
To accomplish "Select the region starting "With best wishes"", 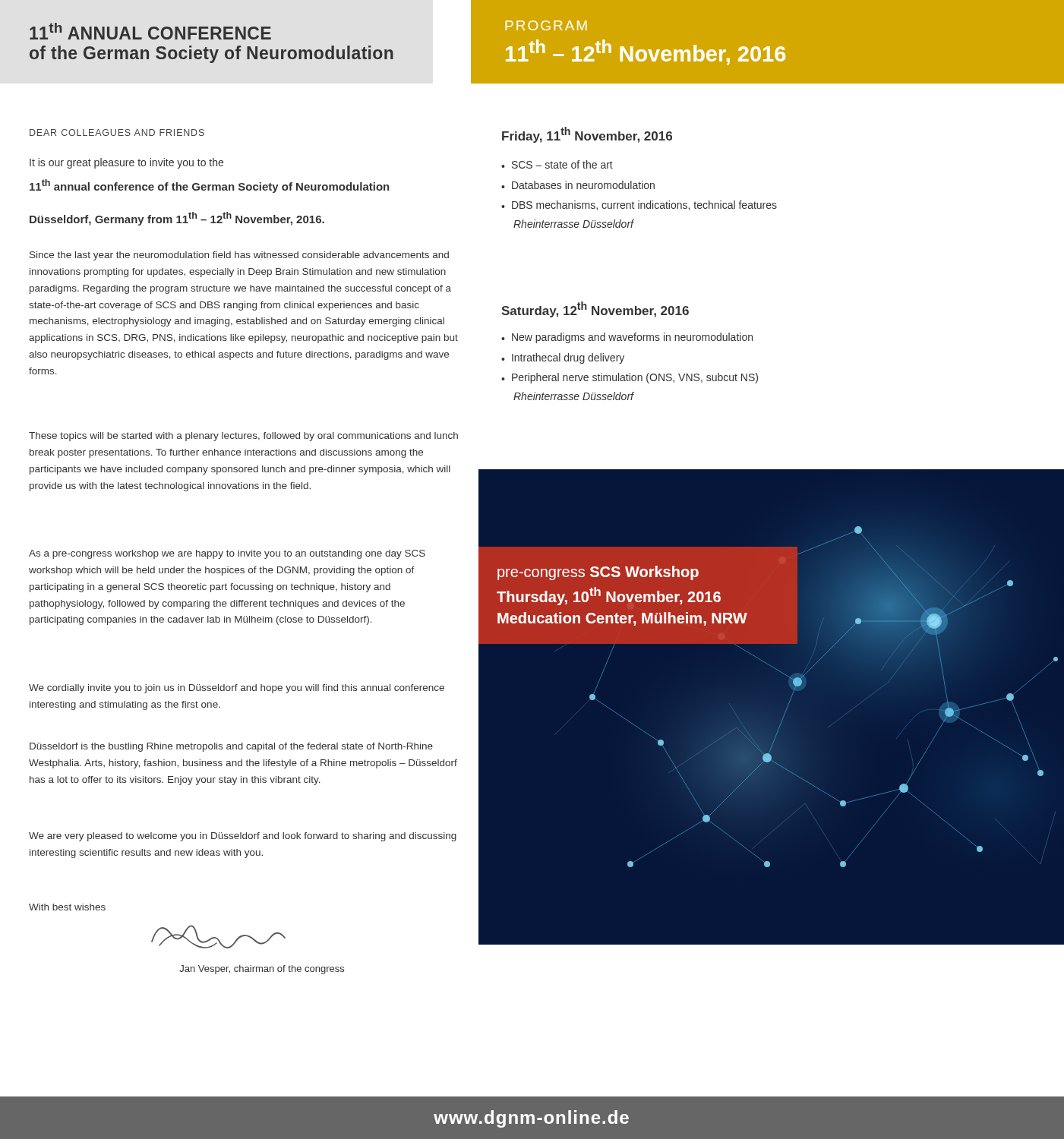I will pos(67,907).
